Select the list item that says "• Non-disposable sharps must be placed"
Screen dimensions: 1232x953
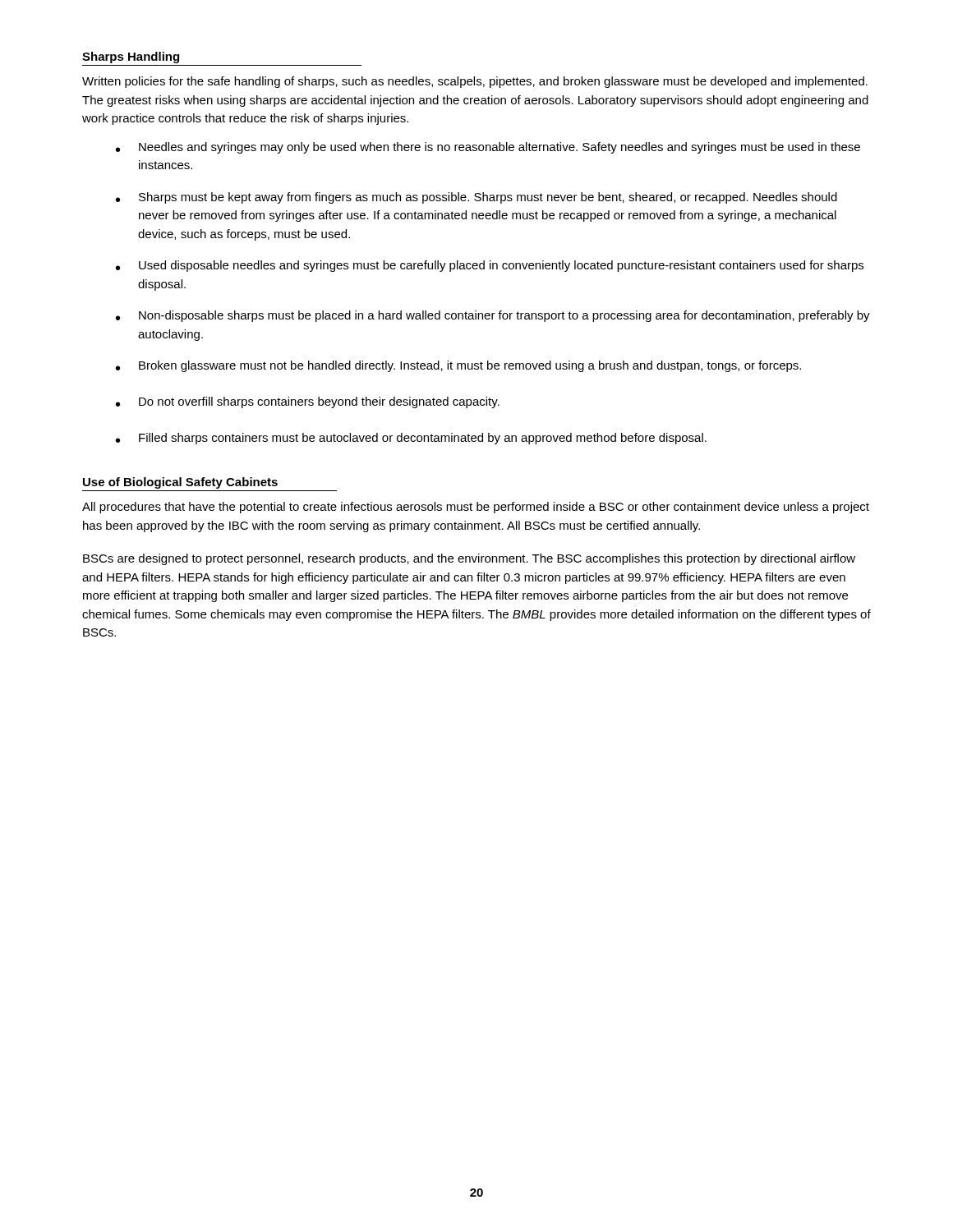(x=493, y=325)
